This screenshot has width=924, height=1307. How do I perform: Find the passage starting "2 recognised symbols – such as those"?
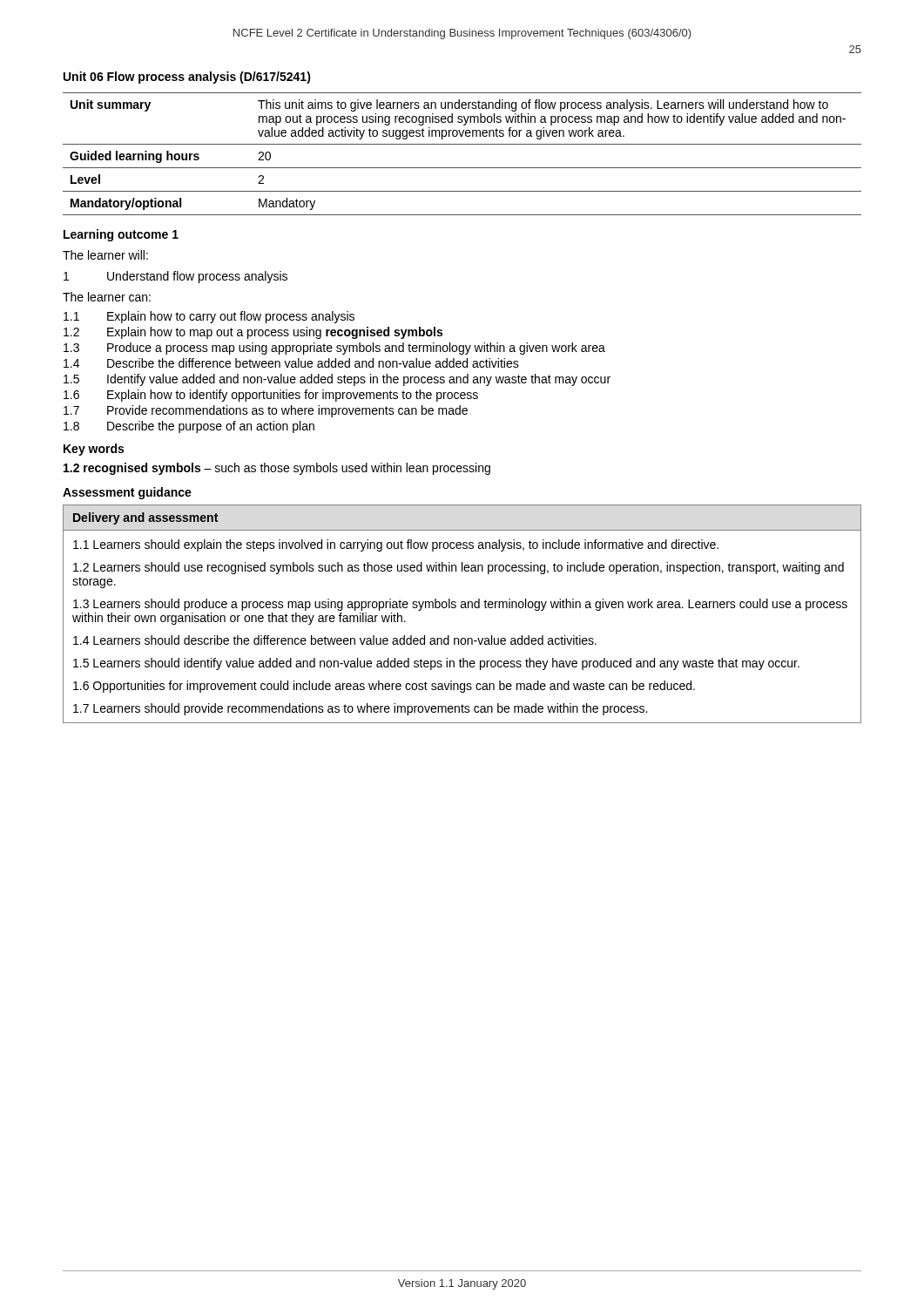pos(277,468)
